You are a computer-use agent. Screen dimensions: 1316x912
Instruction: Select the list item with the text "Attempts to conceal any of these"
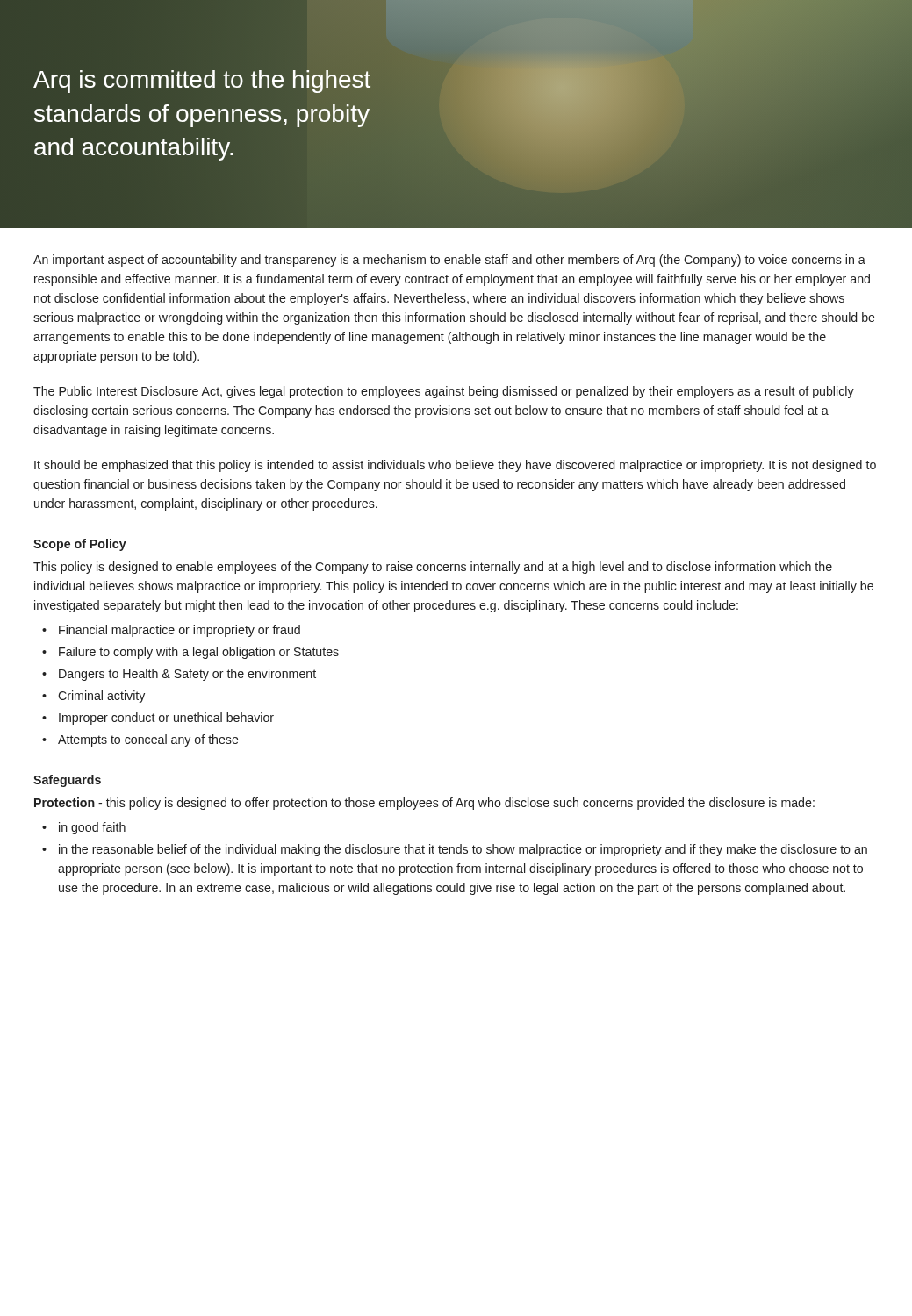pyautogui.click(x=148, y=740)
